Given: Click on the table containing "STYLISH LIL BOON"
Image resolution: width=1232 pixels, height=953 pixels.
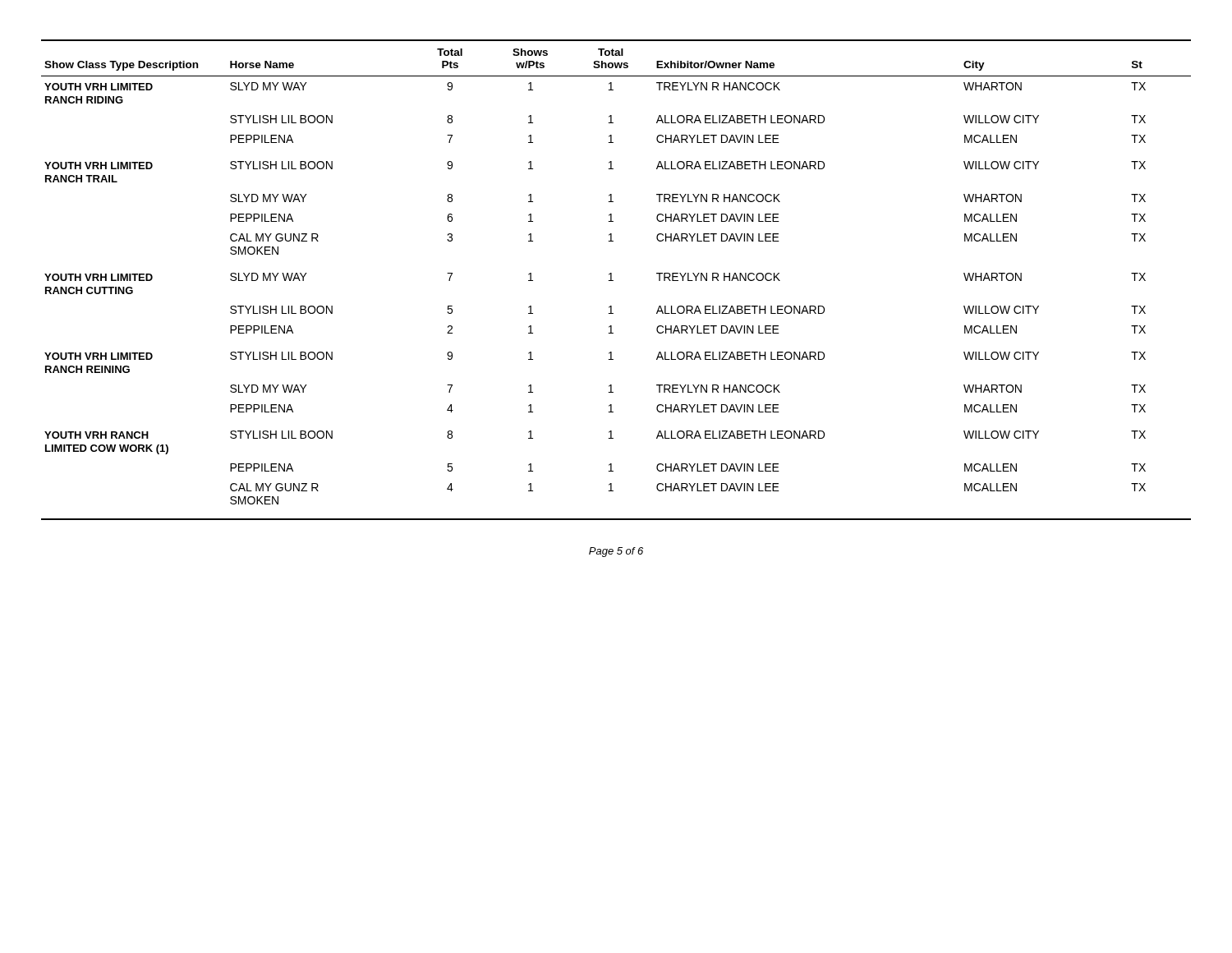Looking at the screenshot, I should tap(616, 276).
